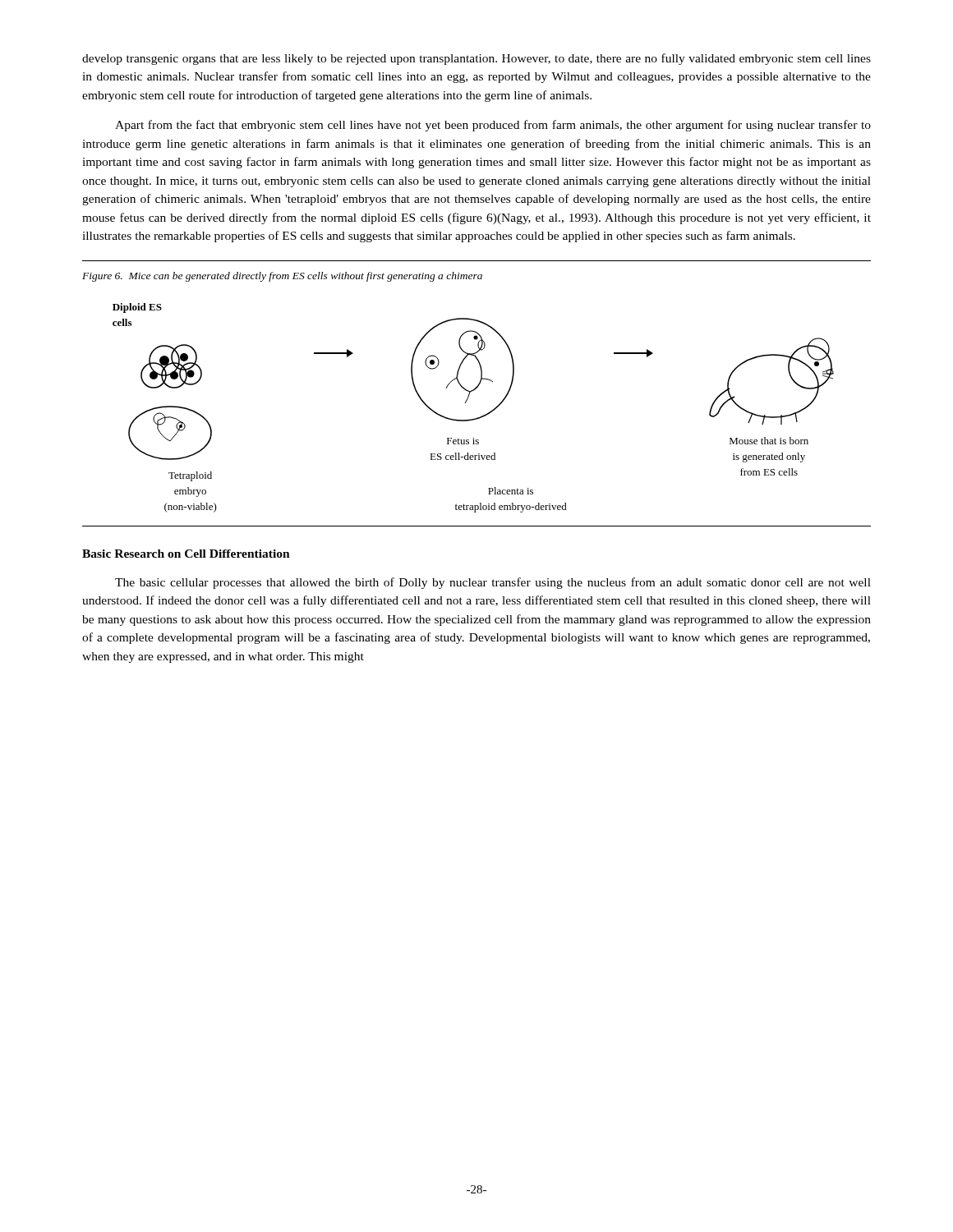Click on the section header that reads "Basic Research on Cell Differentiation"
The width and height of the screenshot is (953, 1232).
click(186, 554)
